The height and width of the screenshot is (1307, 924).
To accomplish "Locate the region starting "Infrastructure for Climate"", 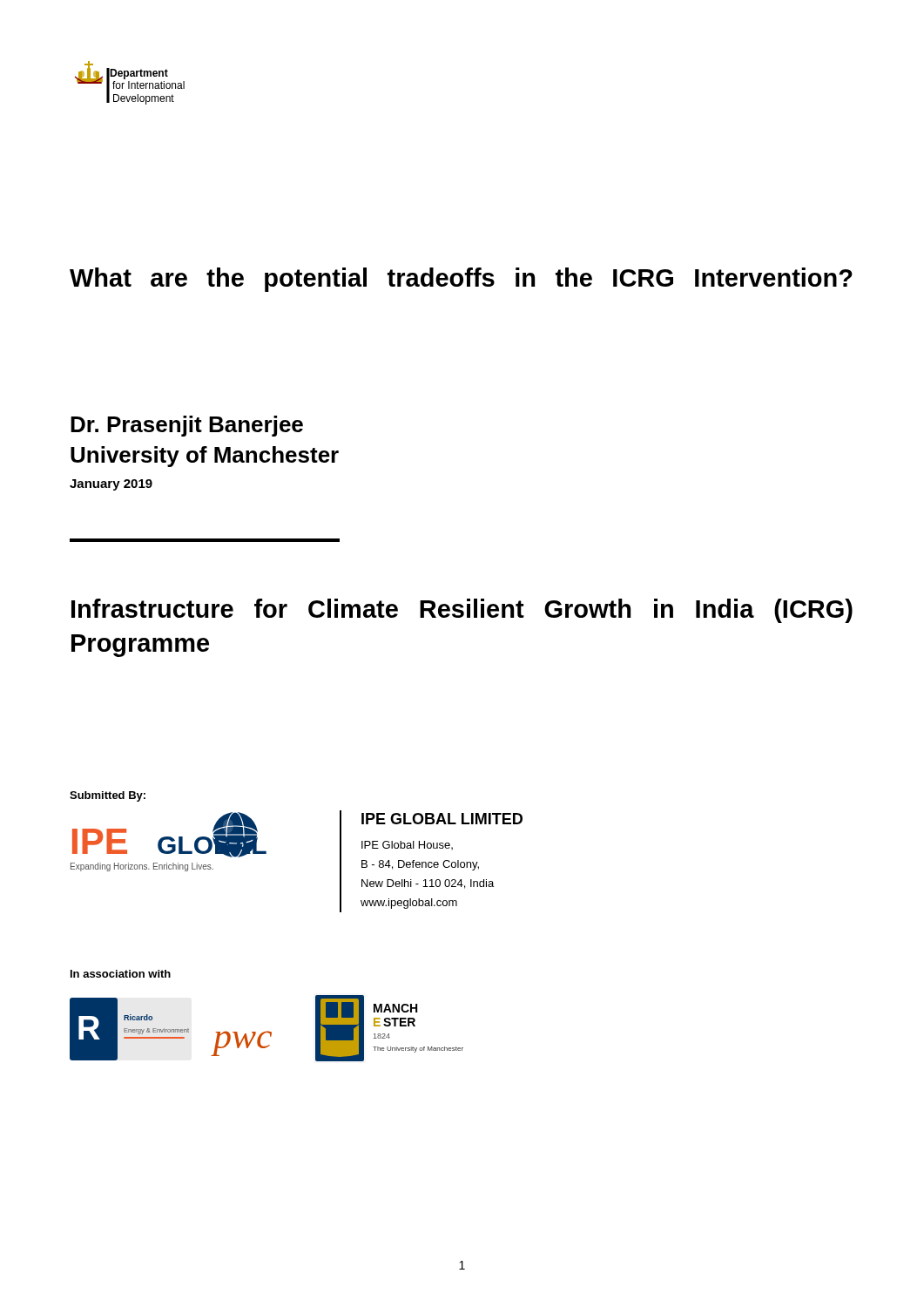I will click(462, 627).
